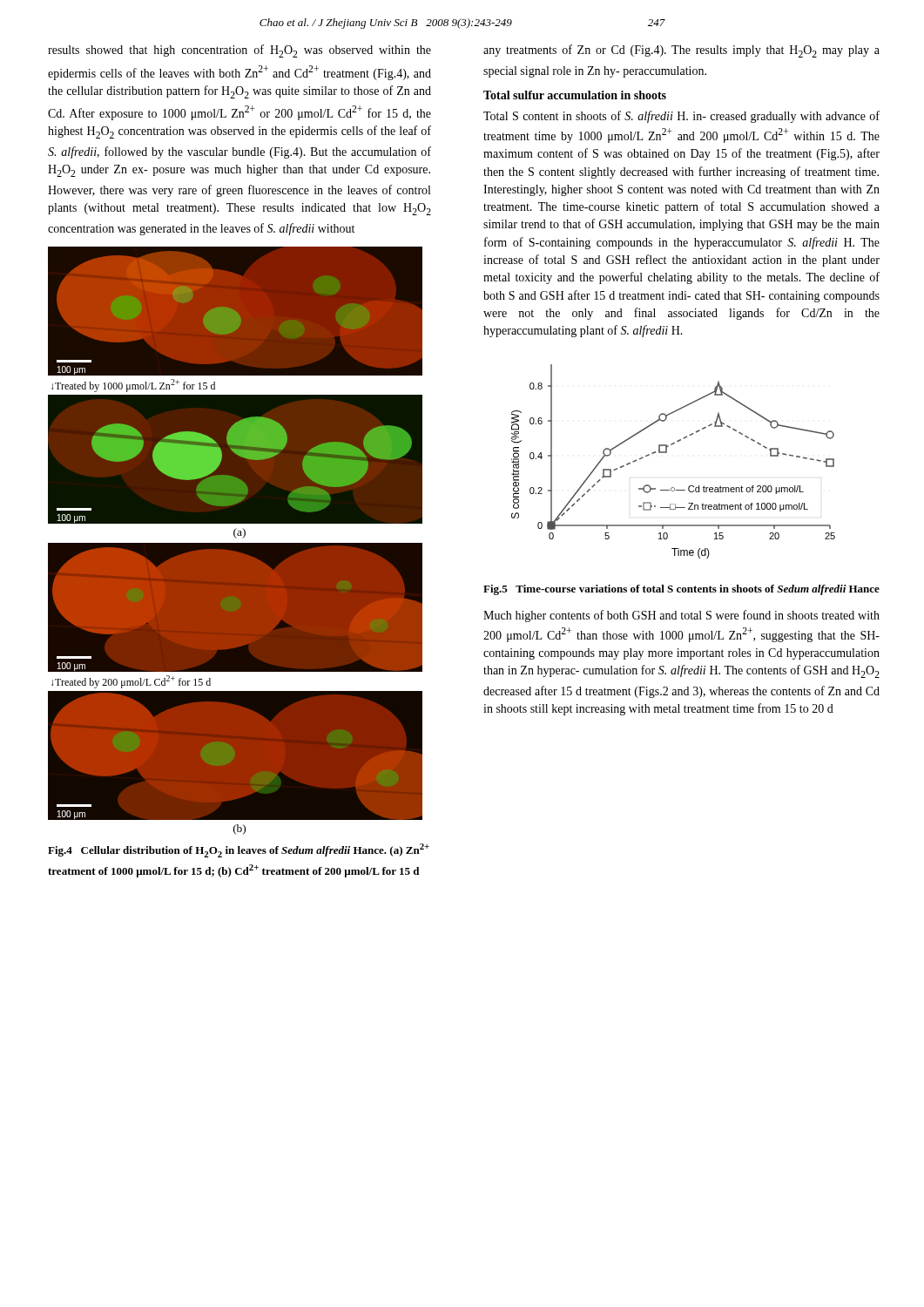Image resolution: width=924 pixels, height=1307 pixels.
Task: Select the line chart
Action: click(x=681, y=464)
